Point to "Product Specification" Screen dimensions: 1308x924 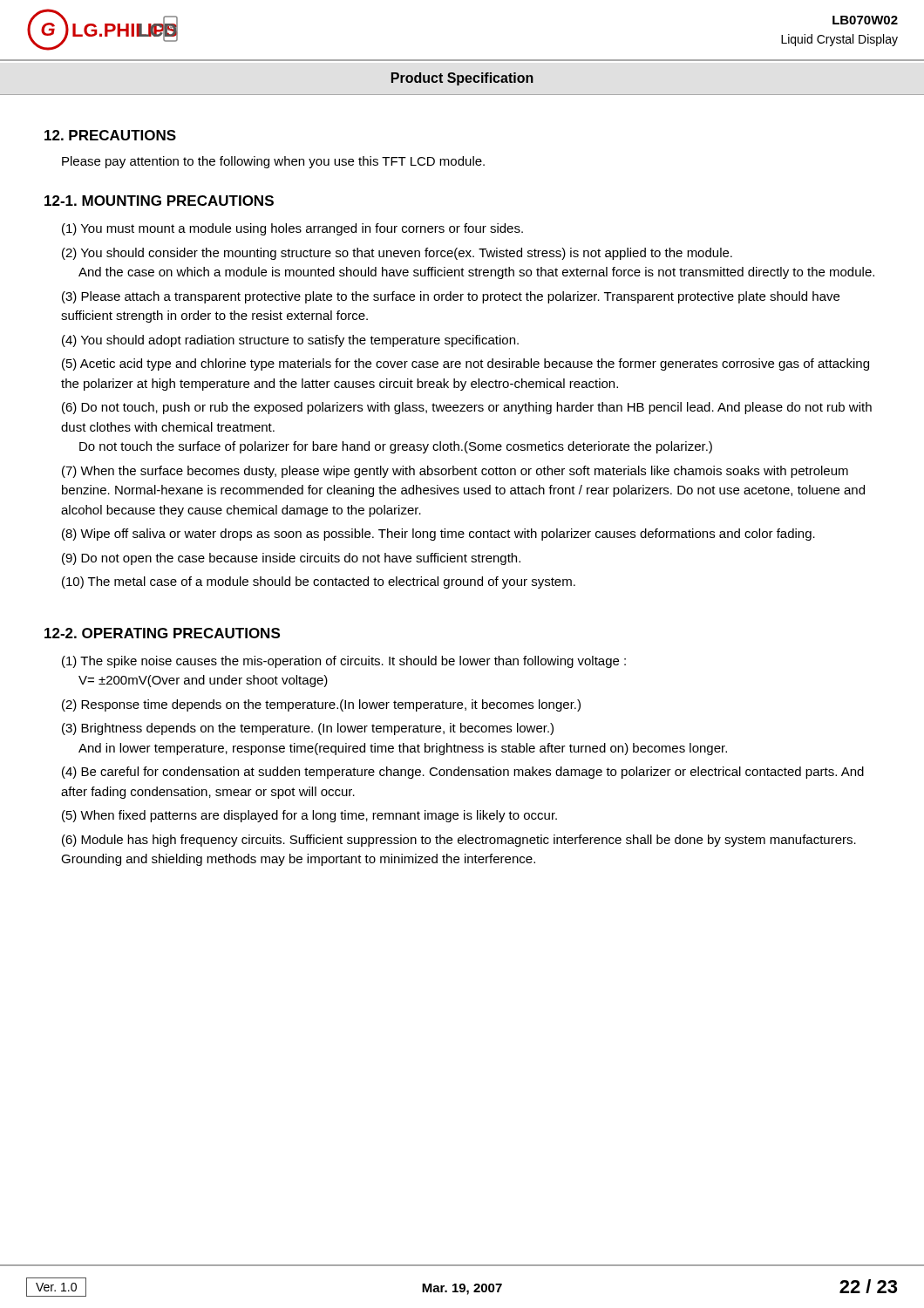pos(462,78)
